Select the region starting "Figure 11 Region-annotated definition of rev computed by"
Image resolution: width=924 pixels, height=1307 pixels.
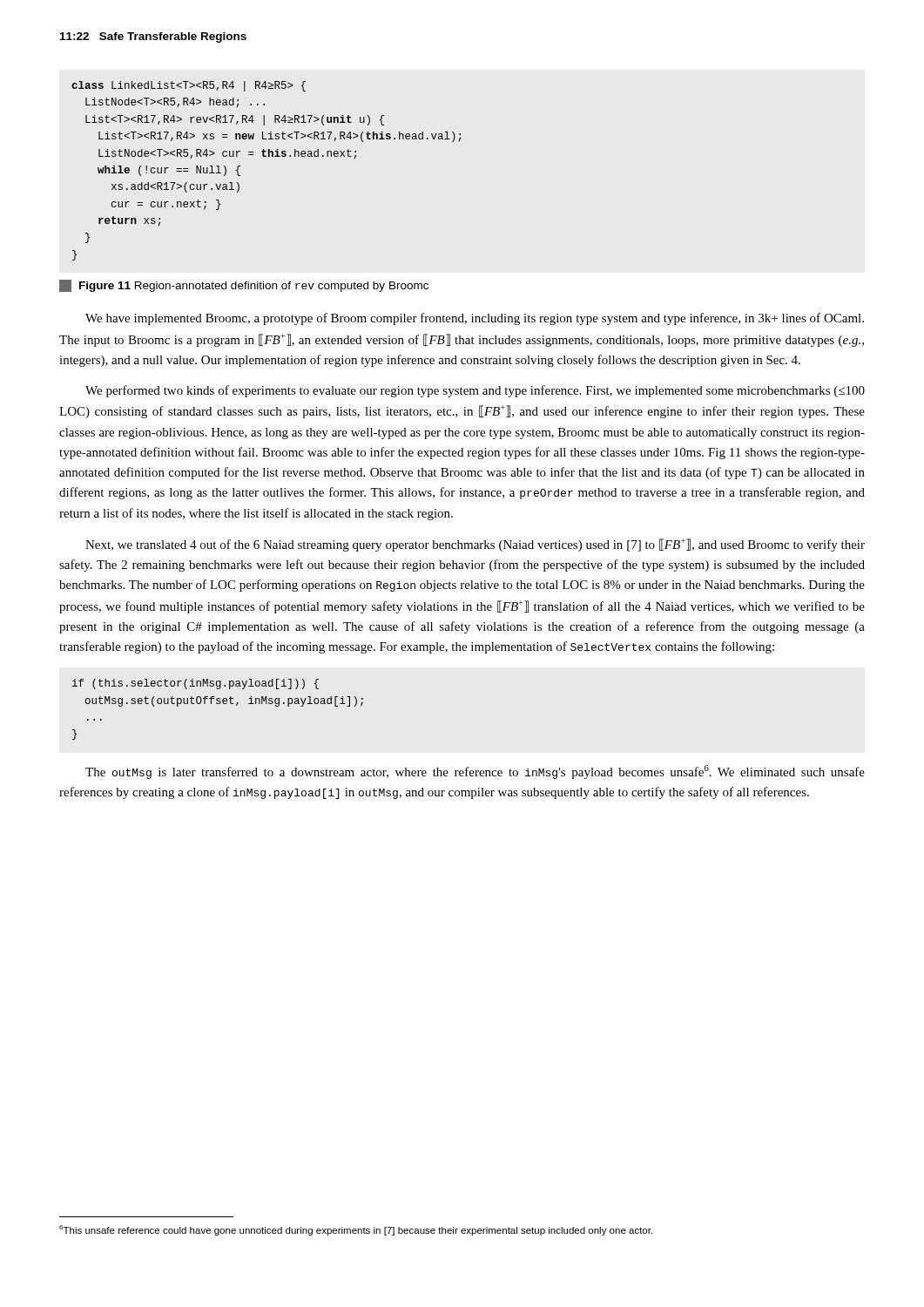(x=244, y=286)
